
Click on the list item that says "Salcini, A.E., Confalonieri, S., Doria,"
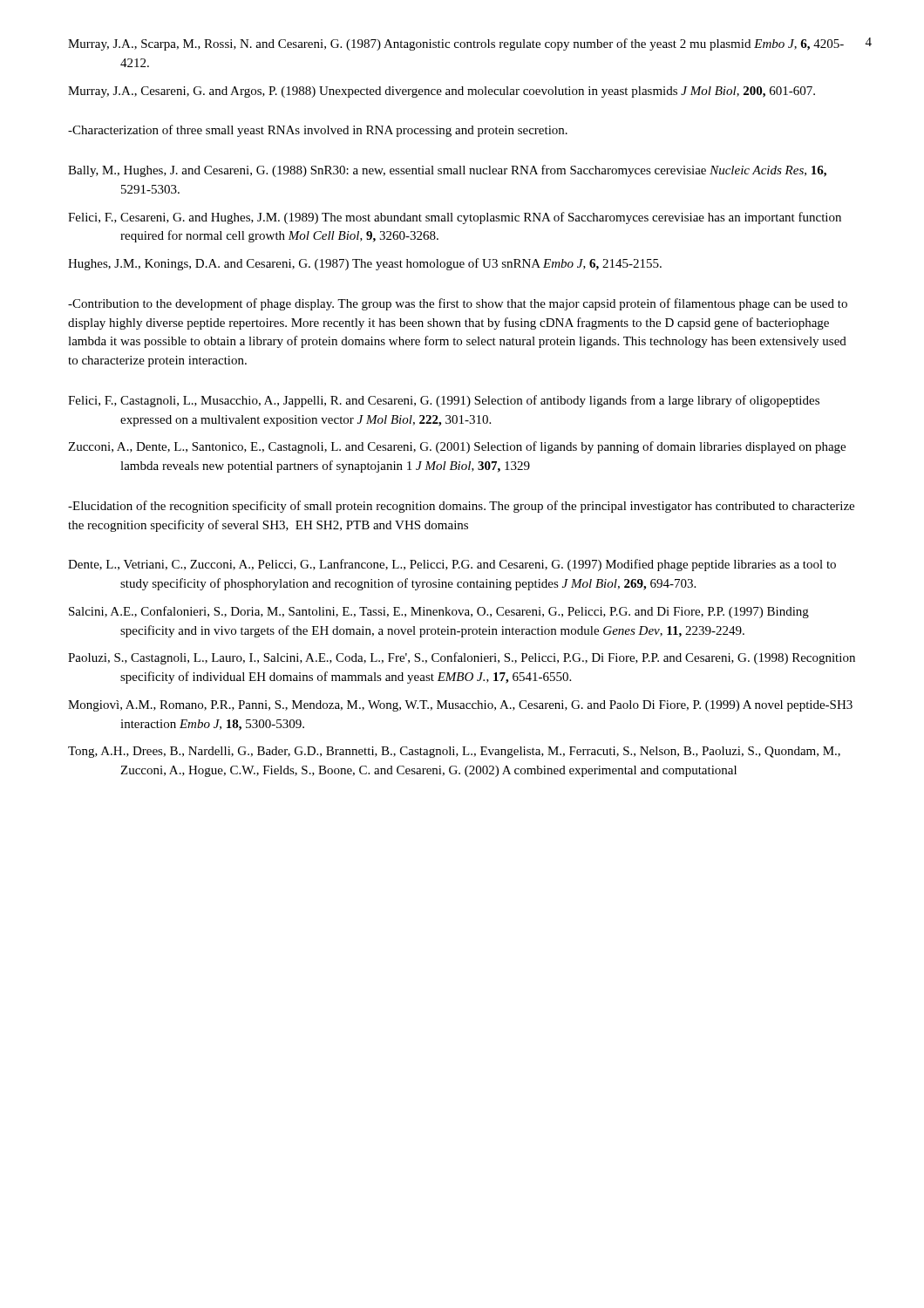click(x=438, y=621)
